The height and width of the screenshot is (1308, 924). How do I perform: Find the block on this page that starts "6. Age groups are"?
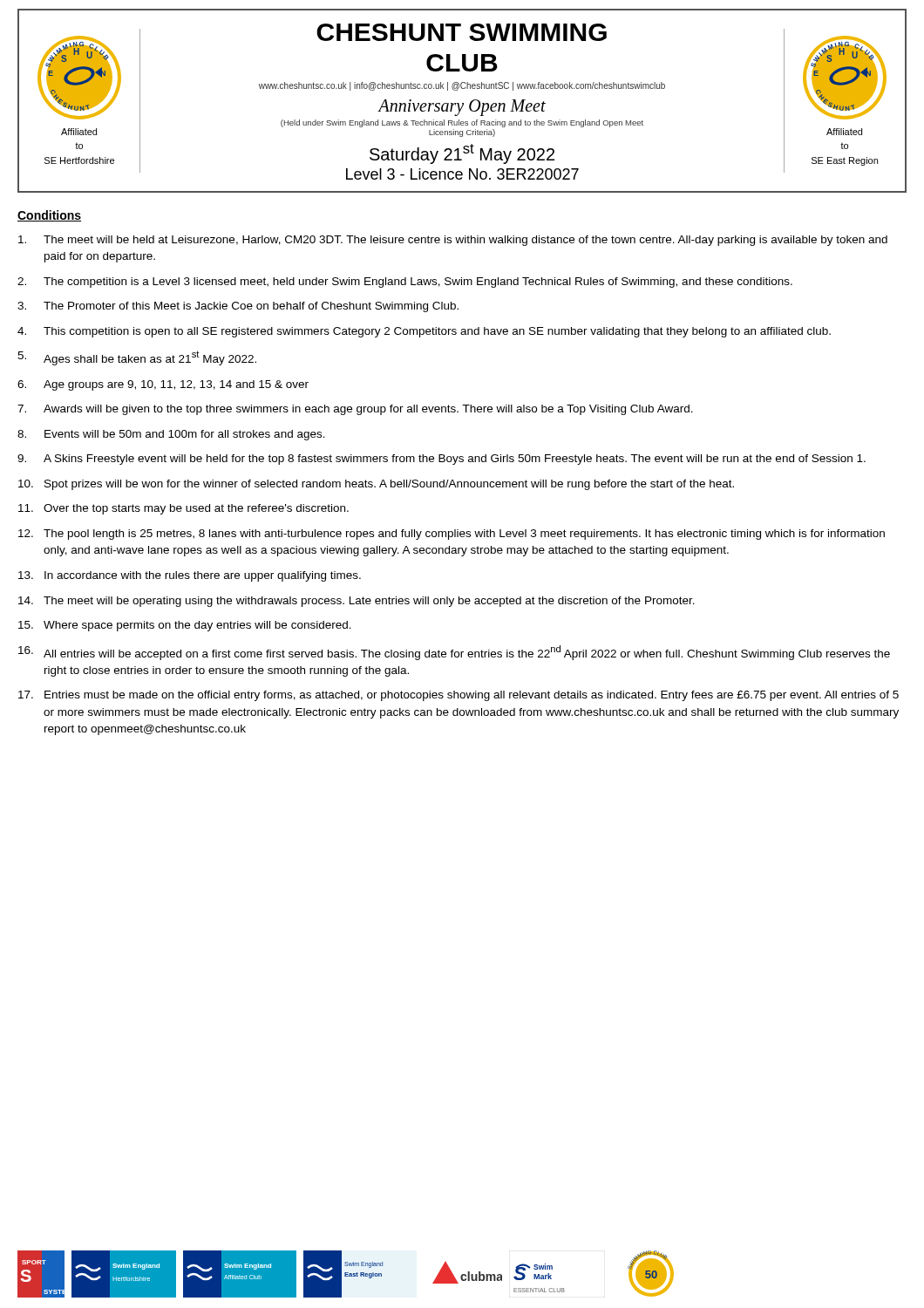click(x=163, y=384)
